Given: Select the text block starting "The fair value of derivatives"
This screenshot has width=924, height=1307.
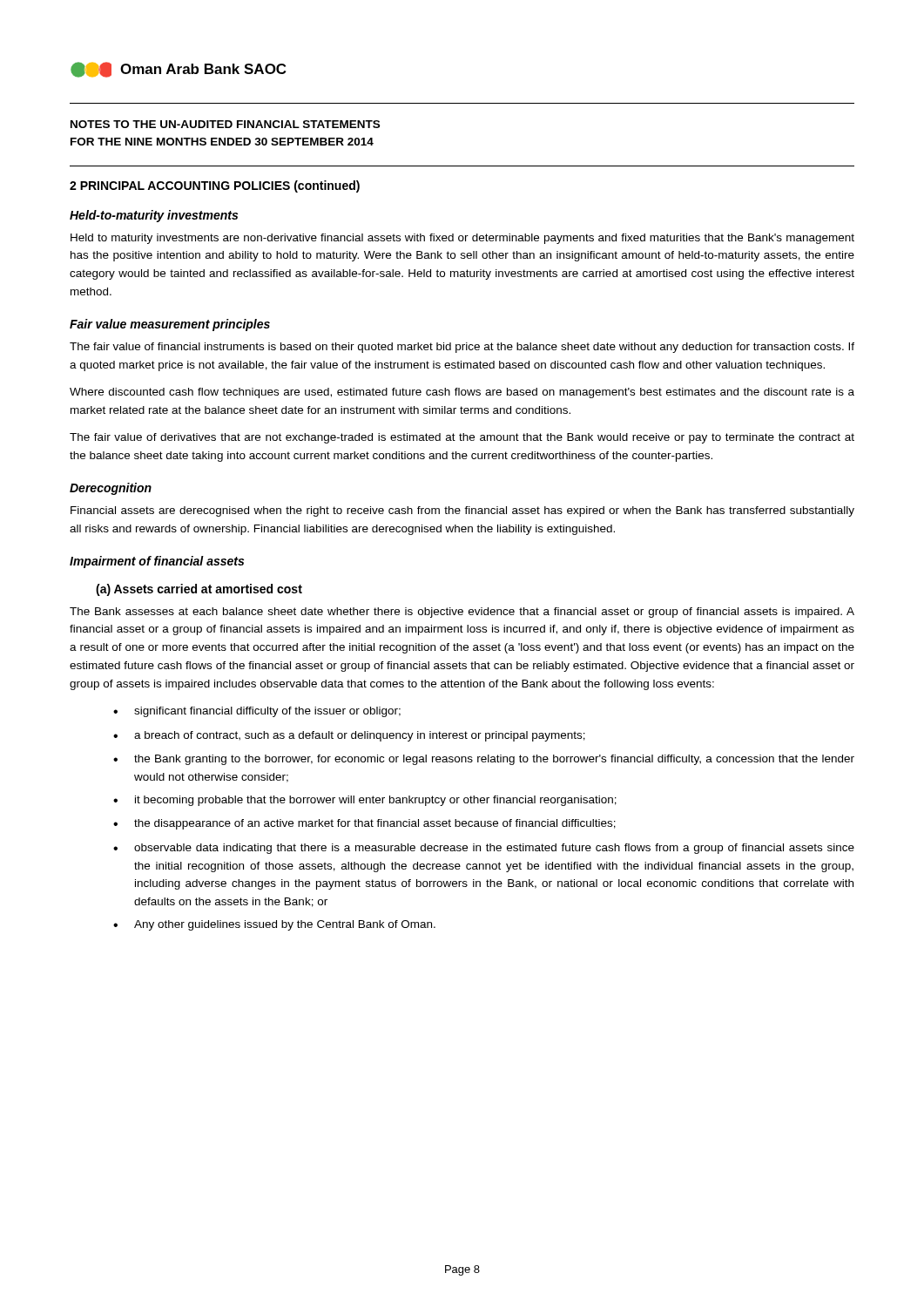Looking at the screenshot, I should click(x=462, y=446).
